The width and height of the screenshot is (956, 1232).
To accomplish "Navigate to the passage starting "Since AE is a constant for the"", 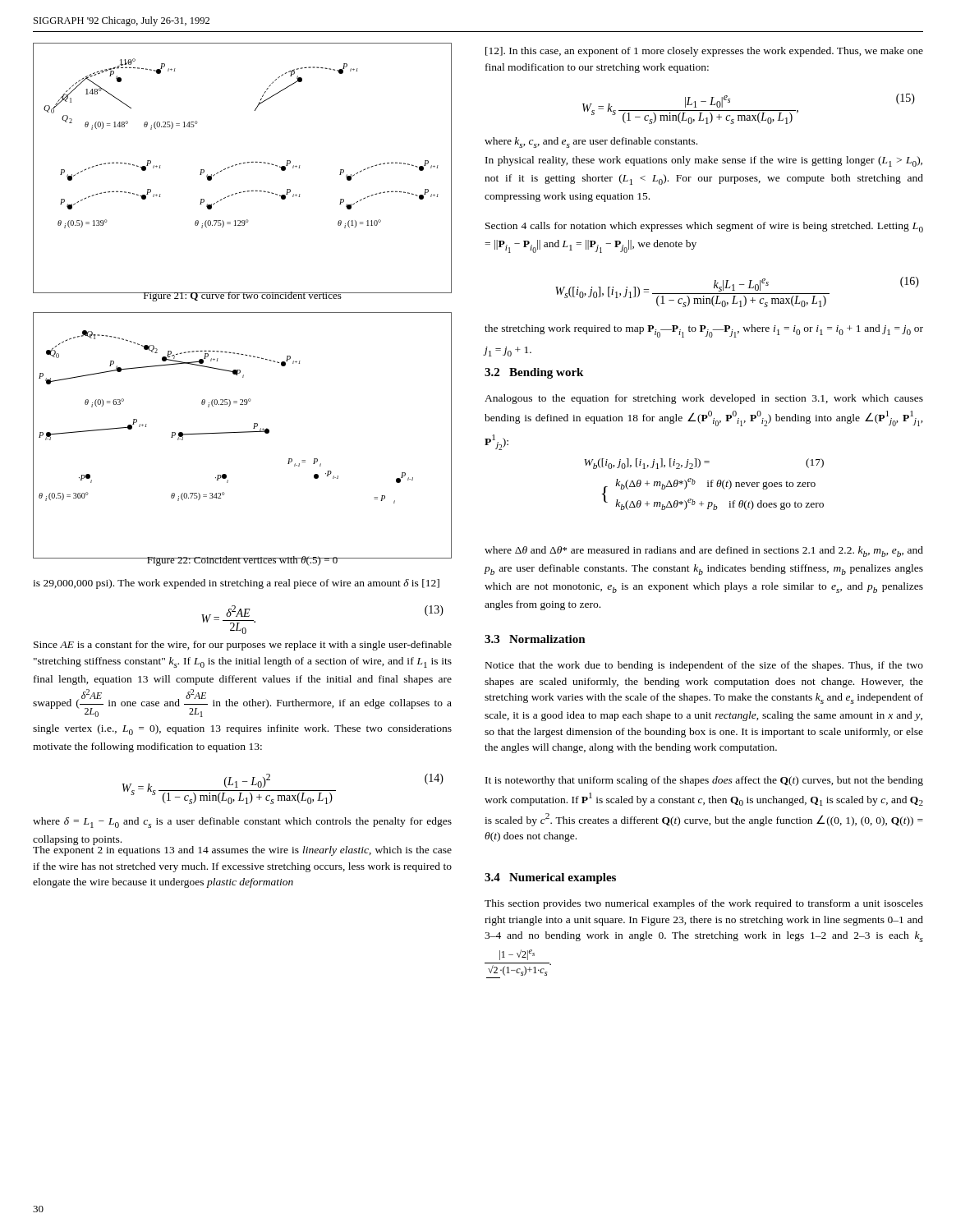I will [242, 695].
